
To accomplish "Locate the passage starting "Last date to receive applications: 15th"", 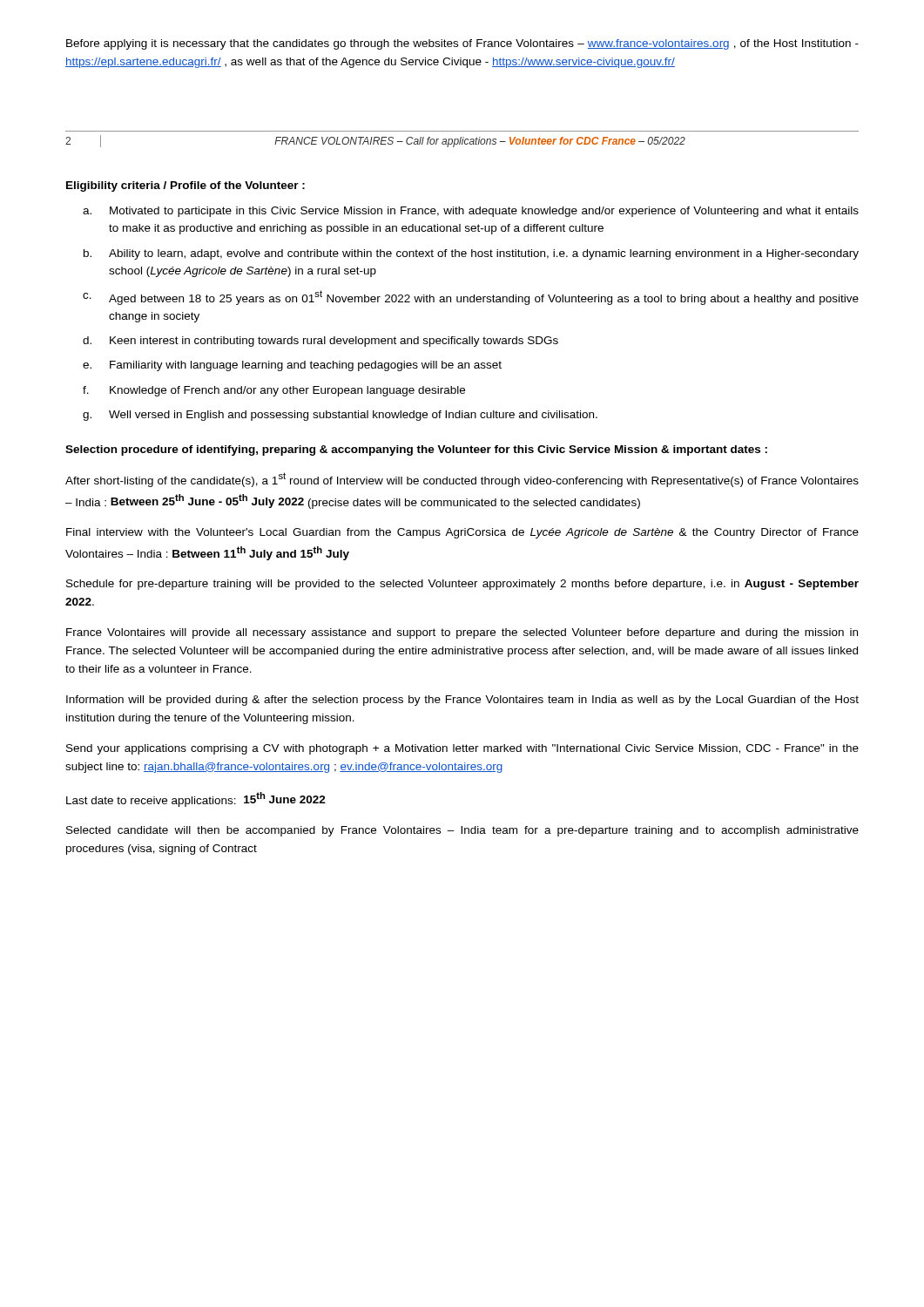I will click(195, 798).
